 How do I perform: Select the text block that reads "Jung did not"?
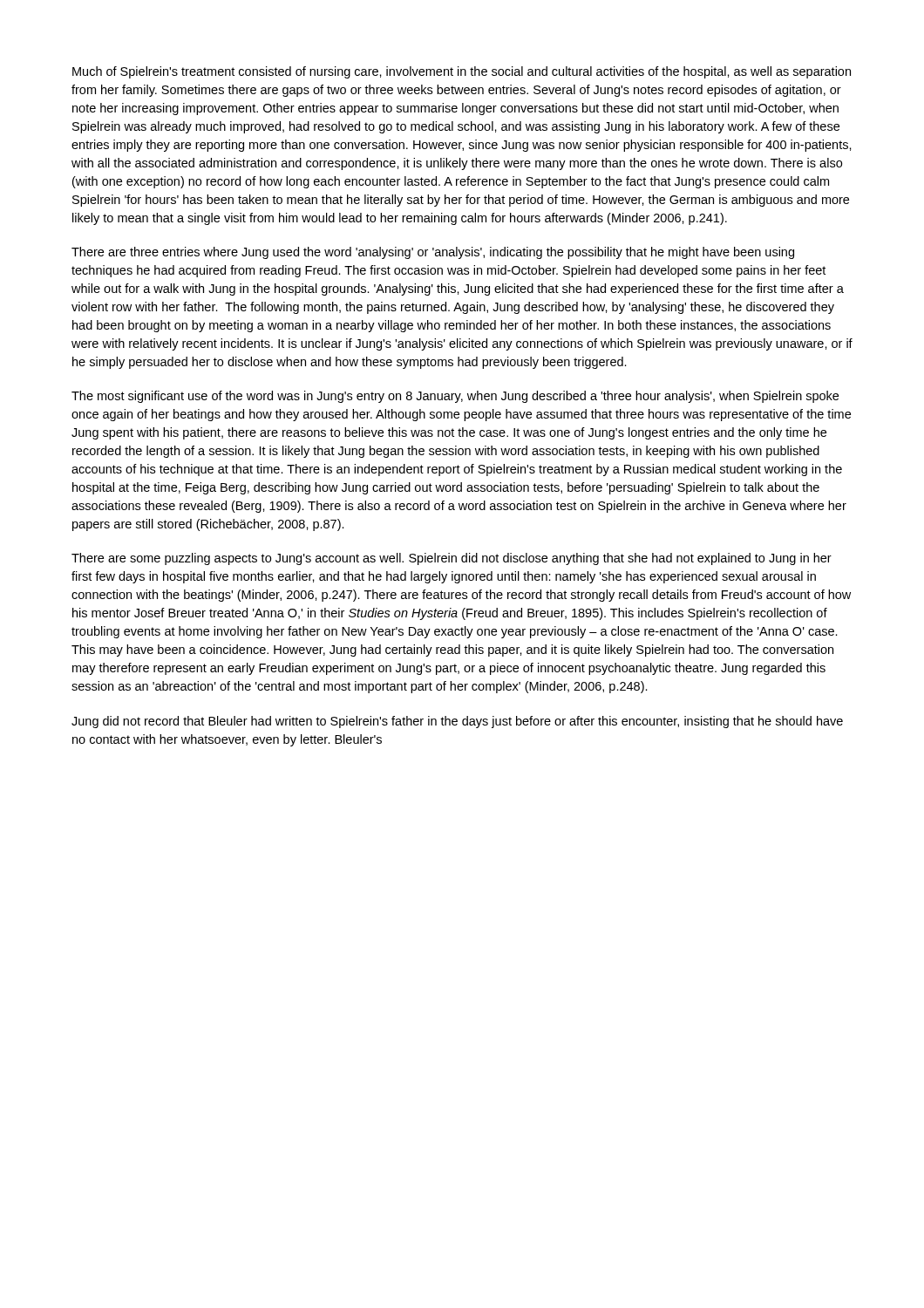[457, 730]
